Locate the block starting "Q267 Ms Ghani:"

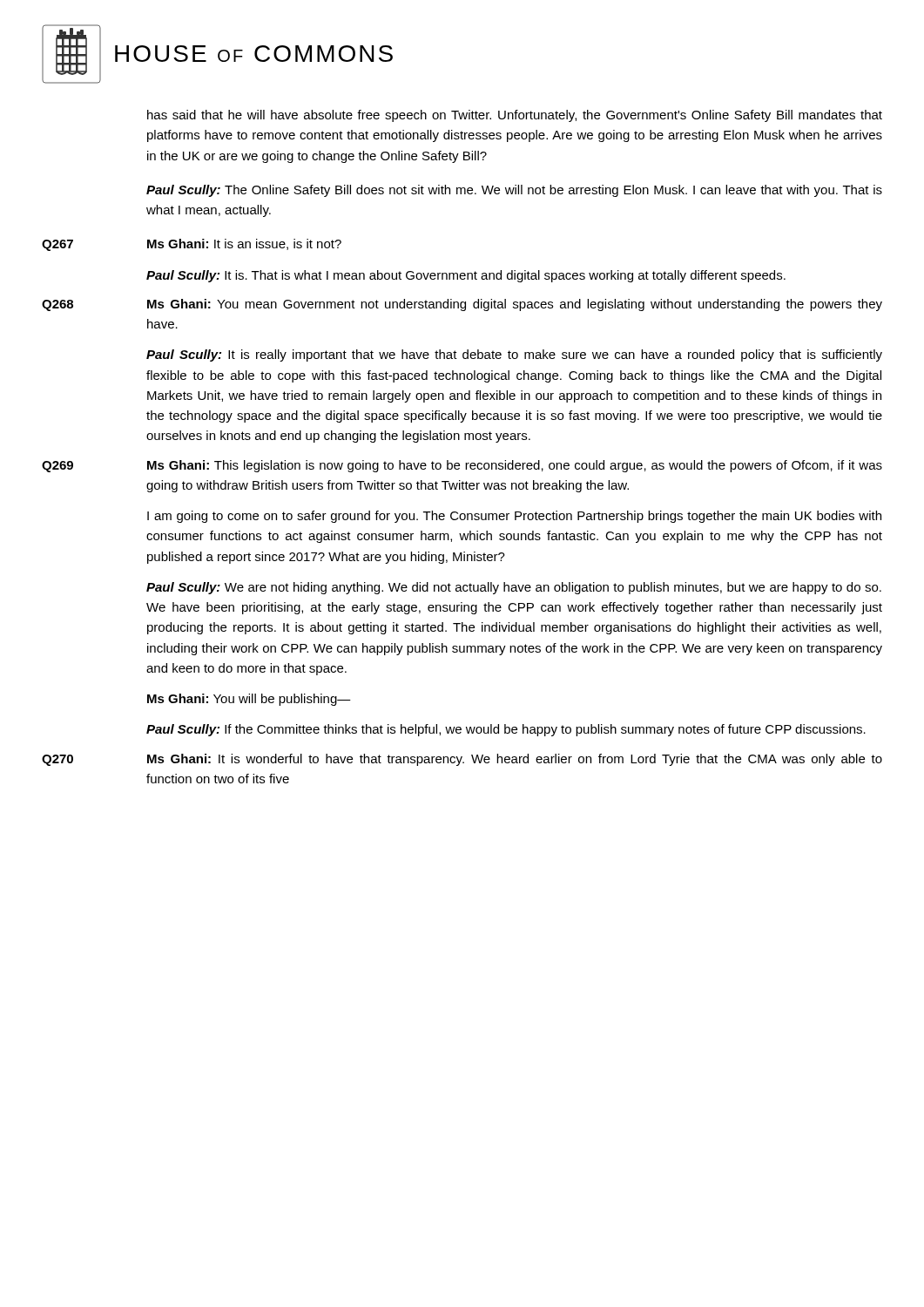192,245
